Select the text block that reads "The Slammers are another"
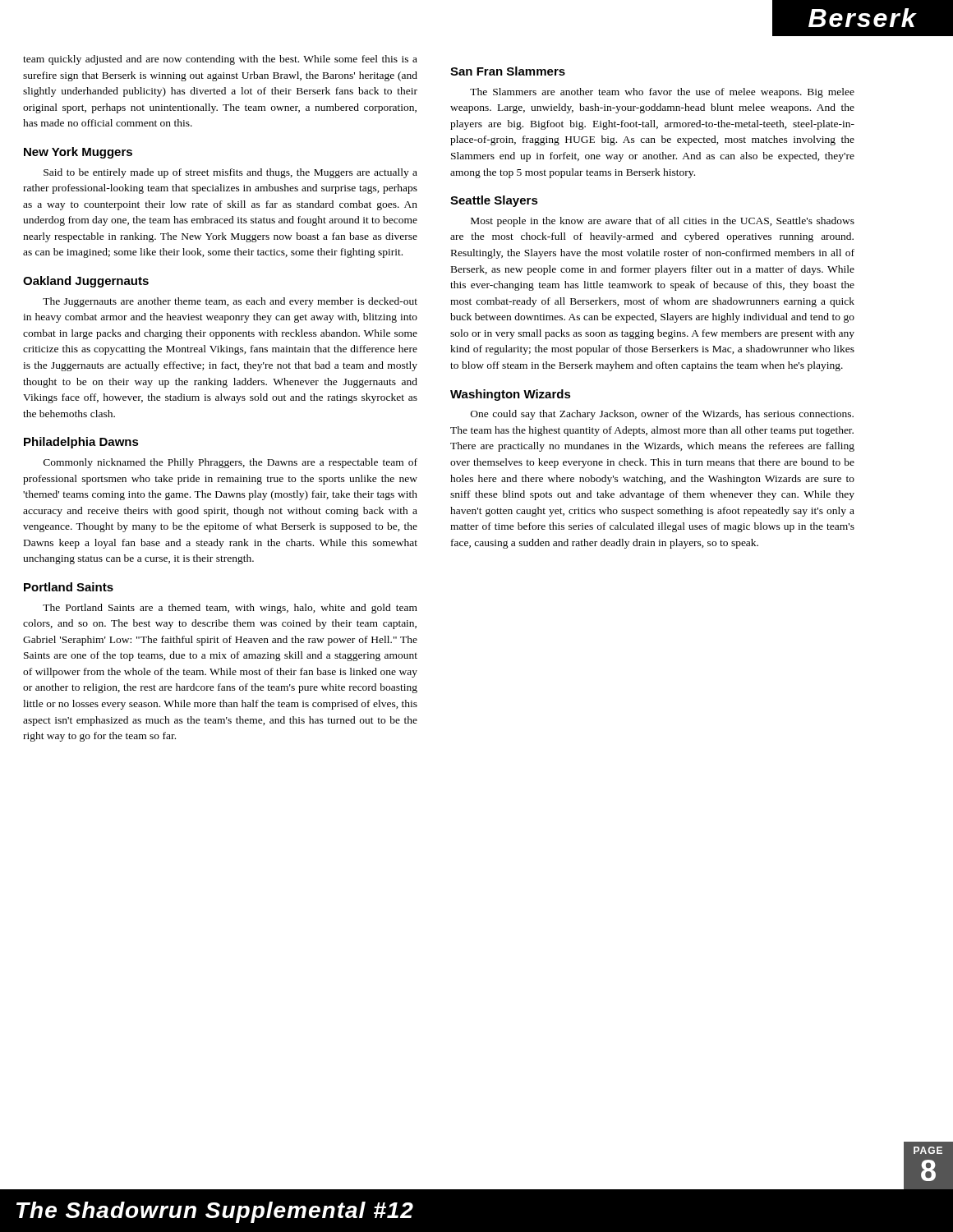Viewport: 953px width, 1232px height. 652,132
